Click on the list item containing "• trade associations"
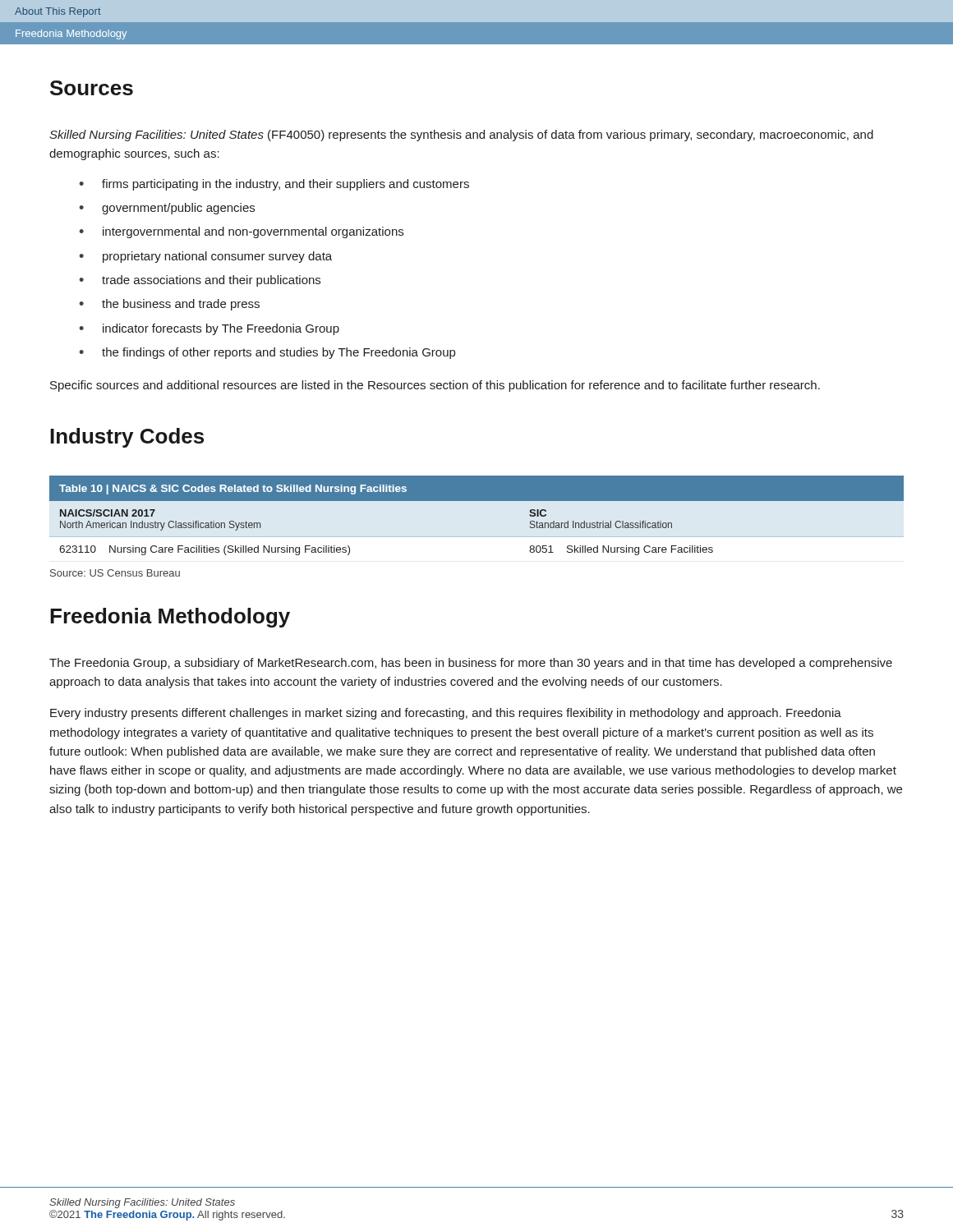This screenshot has width=953, height=1232. click(x=200, y=281)
